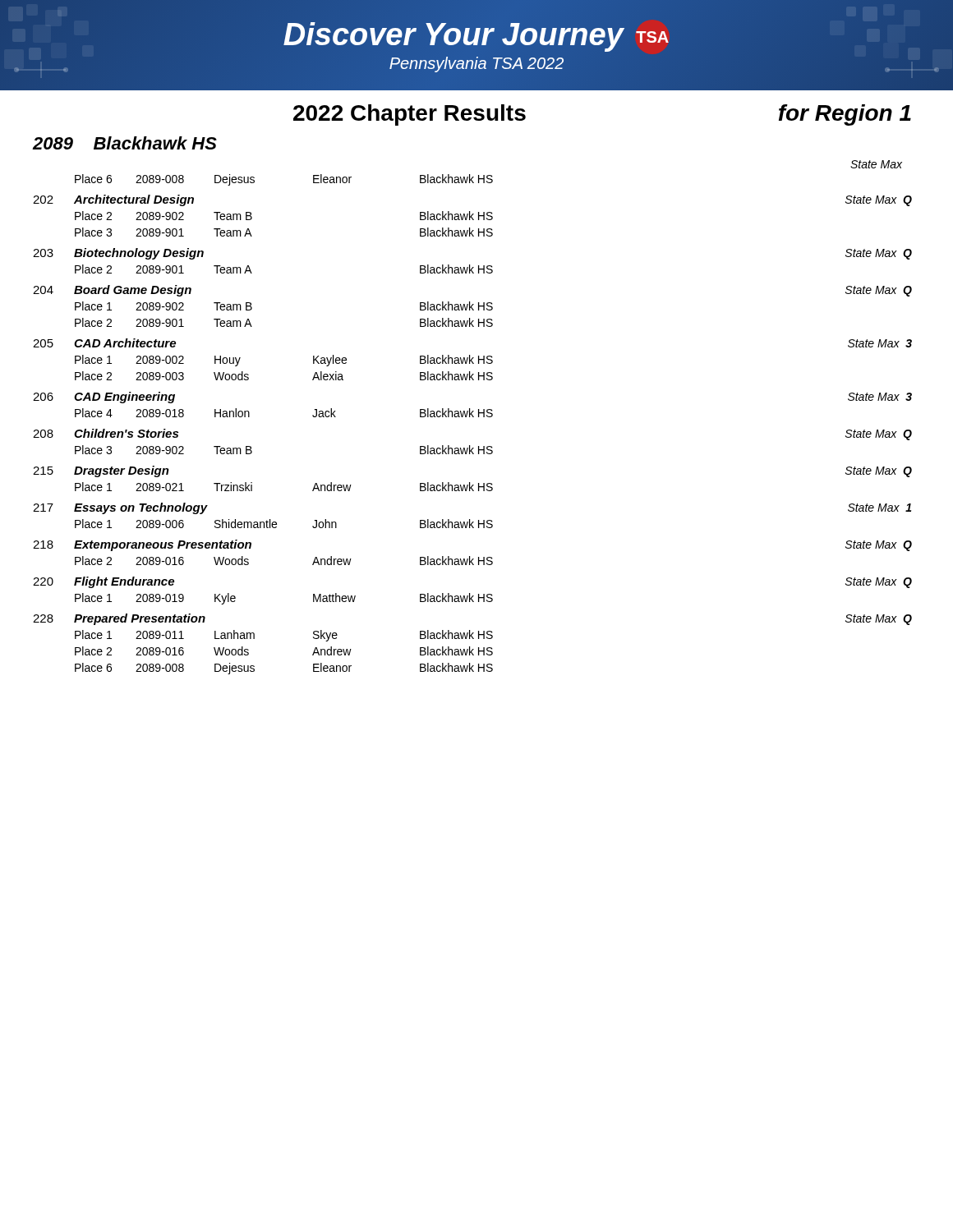
Task: Click on the passage starting "Place 1 2089-902 Team B"
Action: pos(89,306)
